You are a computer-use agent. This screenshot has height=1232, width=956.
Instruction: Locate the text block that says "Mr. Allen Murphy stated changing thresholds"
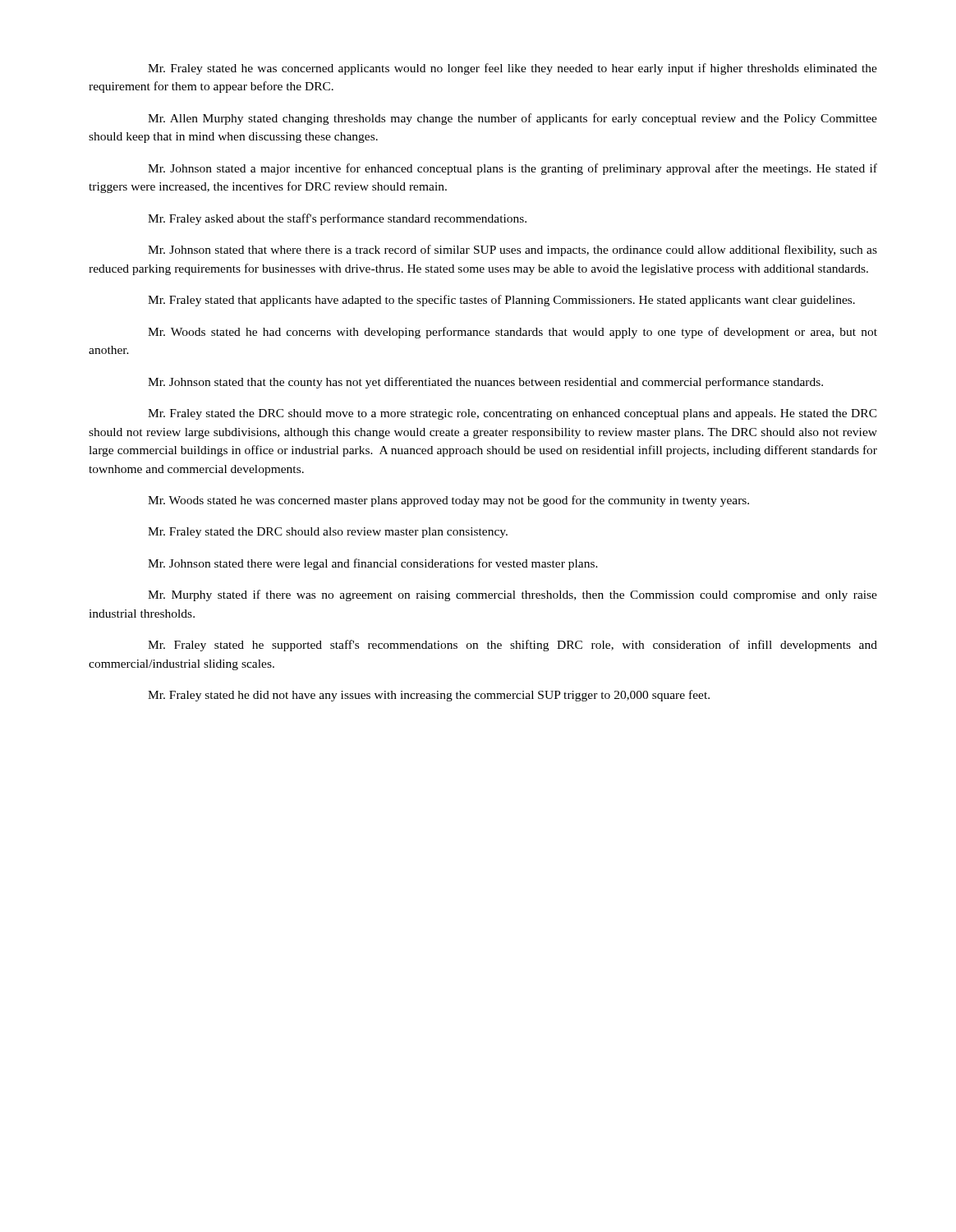(483, 127)
